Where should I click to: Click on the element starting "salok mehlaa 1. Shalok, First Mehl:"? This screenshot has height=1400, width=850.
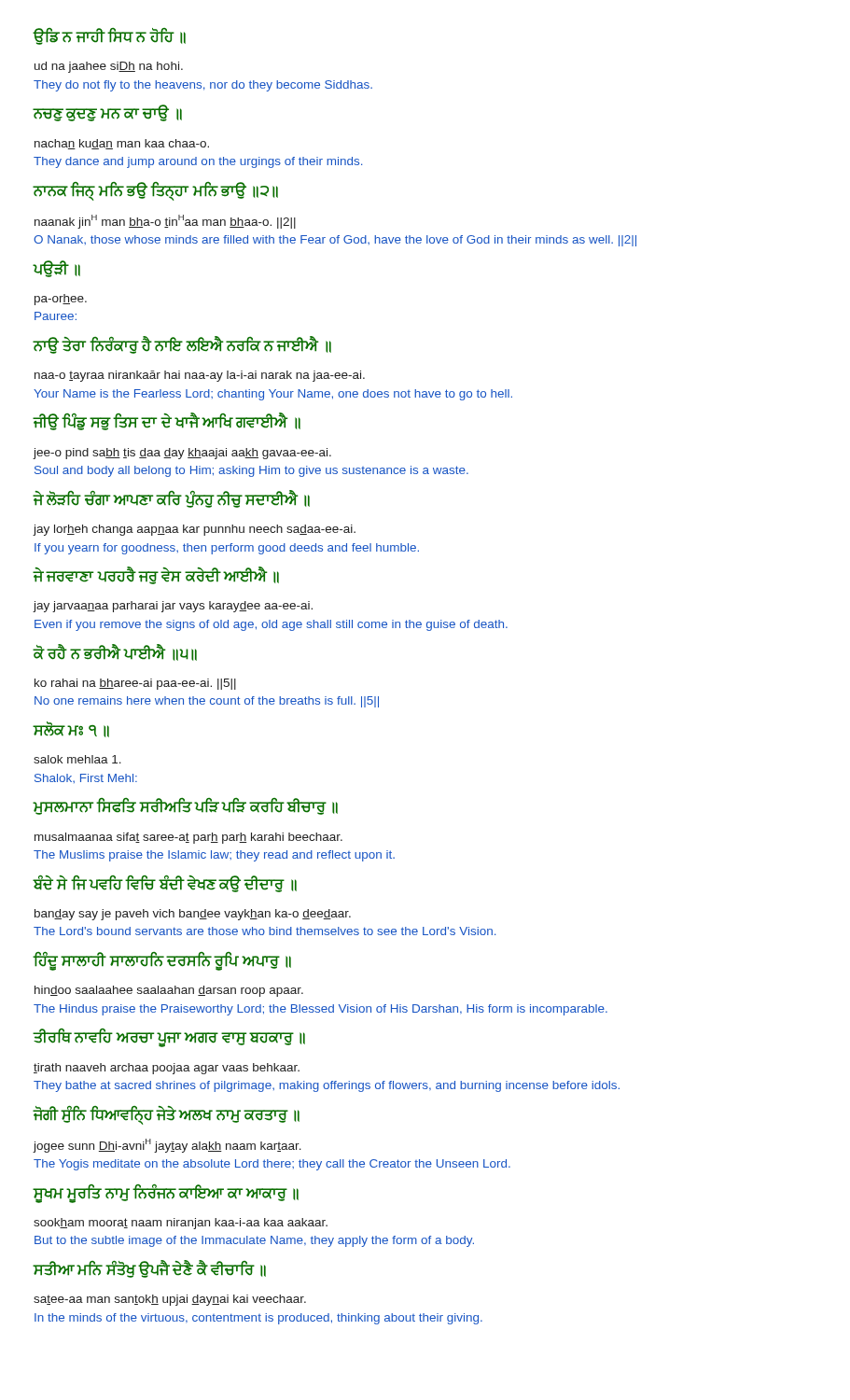point(77,759)
